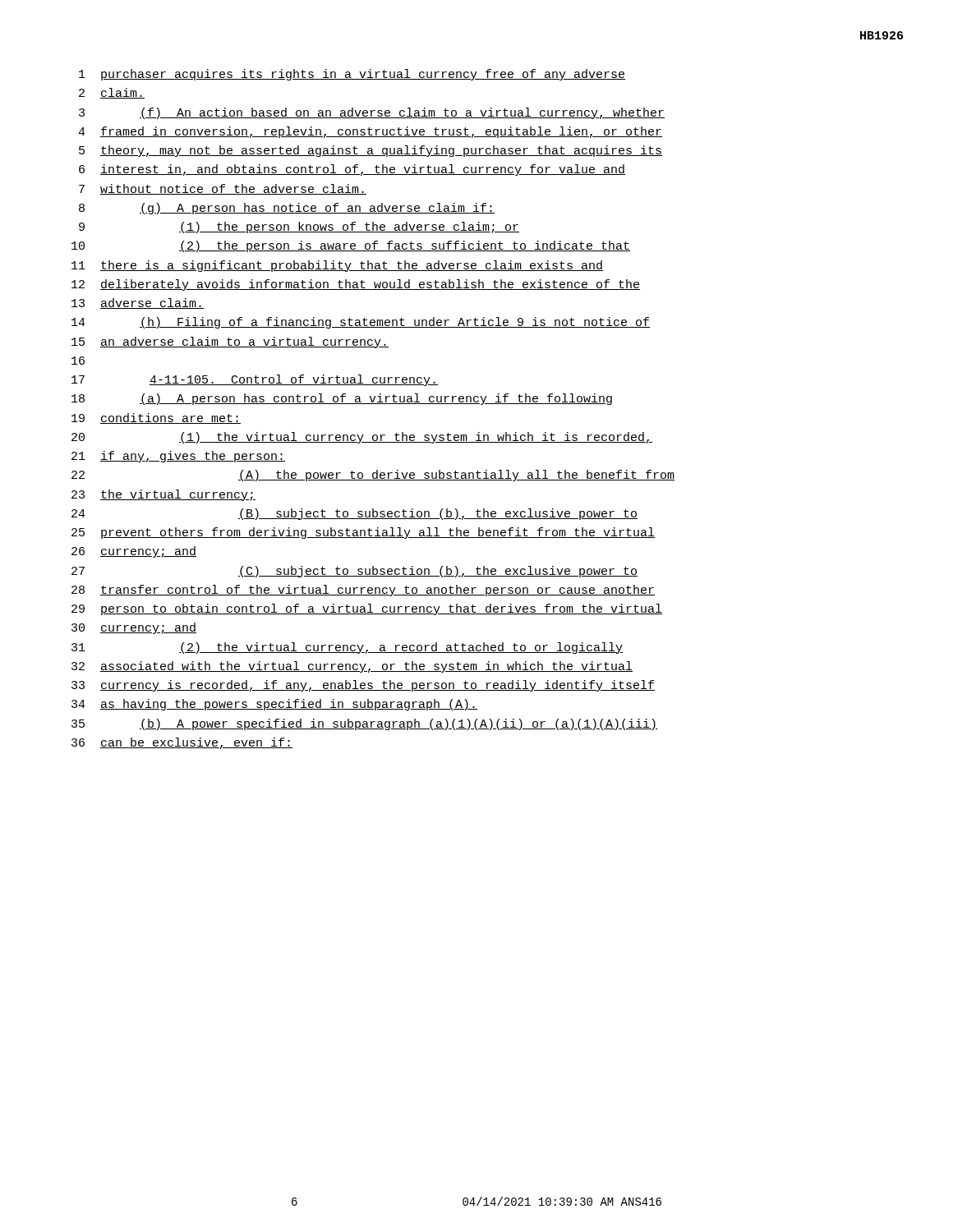Locate the list item containing "8 (g) A person has notice of an"
The width and height of the screenshot is (953, 1232).
(x=272, y=209)
